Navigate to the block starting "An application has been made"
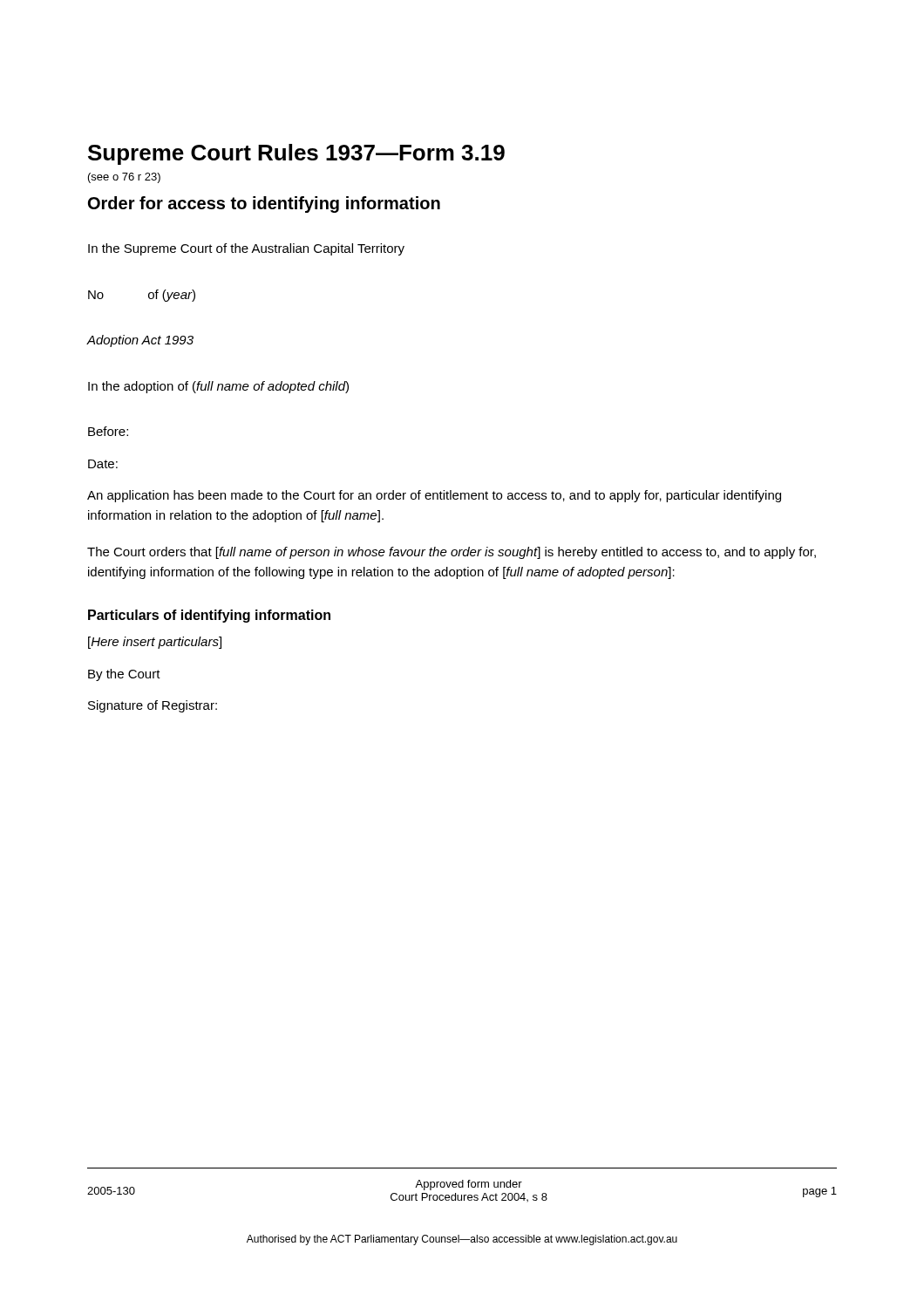 coord(462,506)
